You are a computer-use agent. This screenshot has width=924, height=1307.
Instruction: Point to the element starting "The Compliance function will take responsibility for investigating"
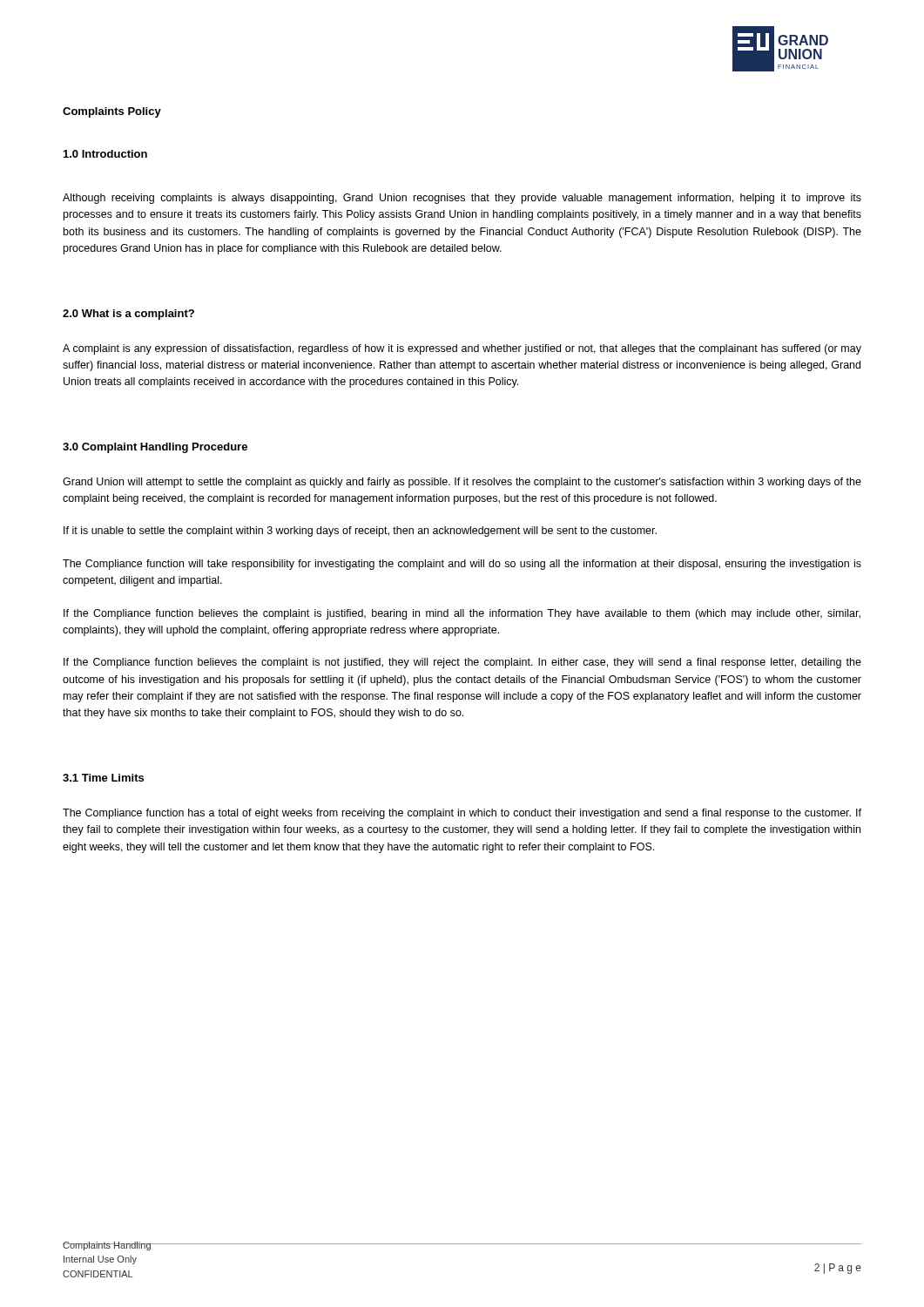(x=462, y=572)
